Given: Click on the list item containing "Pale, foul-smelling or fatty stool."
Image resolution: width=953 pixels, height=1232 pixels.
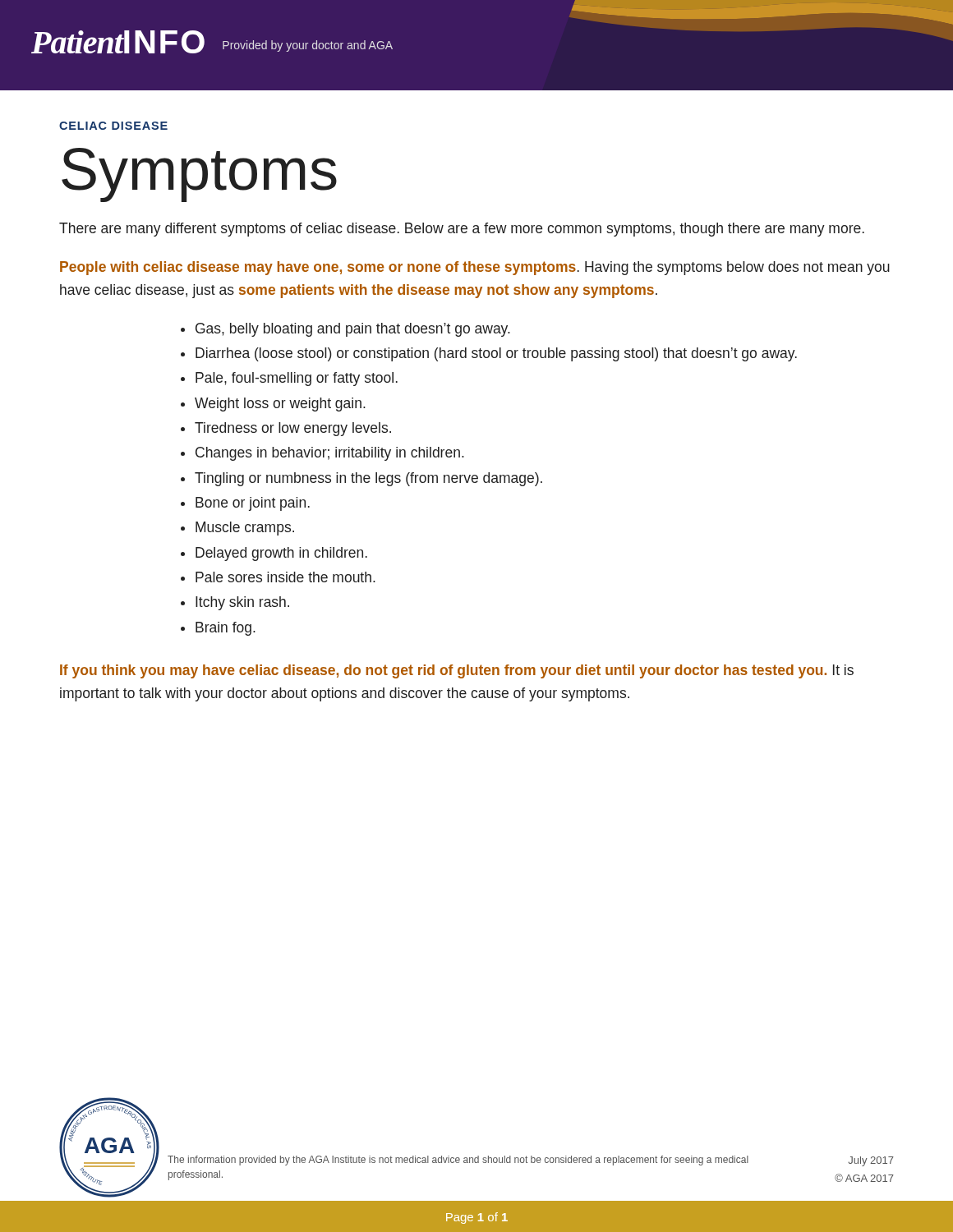Looking at the screenshot, I should coord(297,378).
